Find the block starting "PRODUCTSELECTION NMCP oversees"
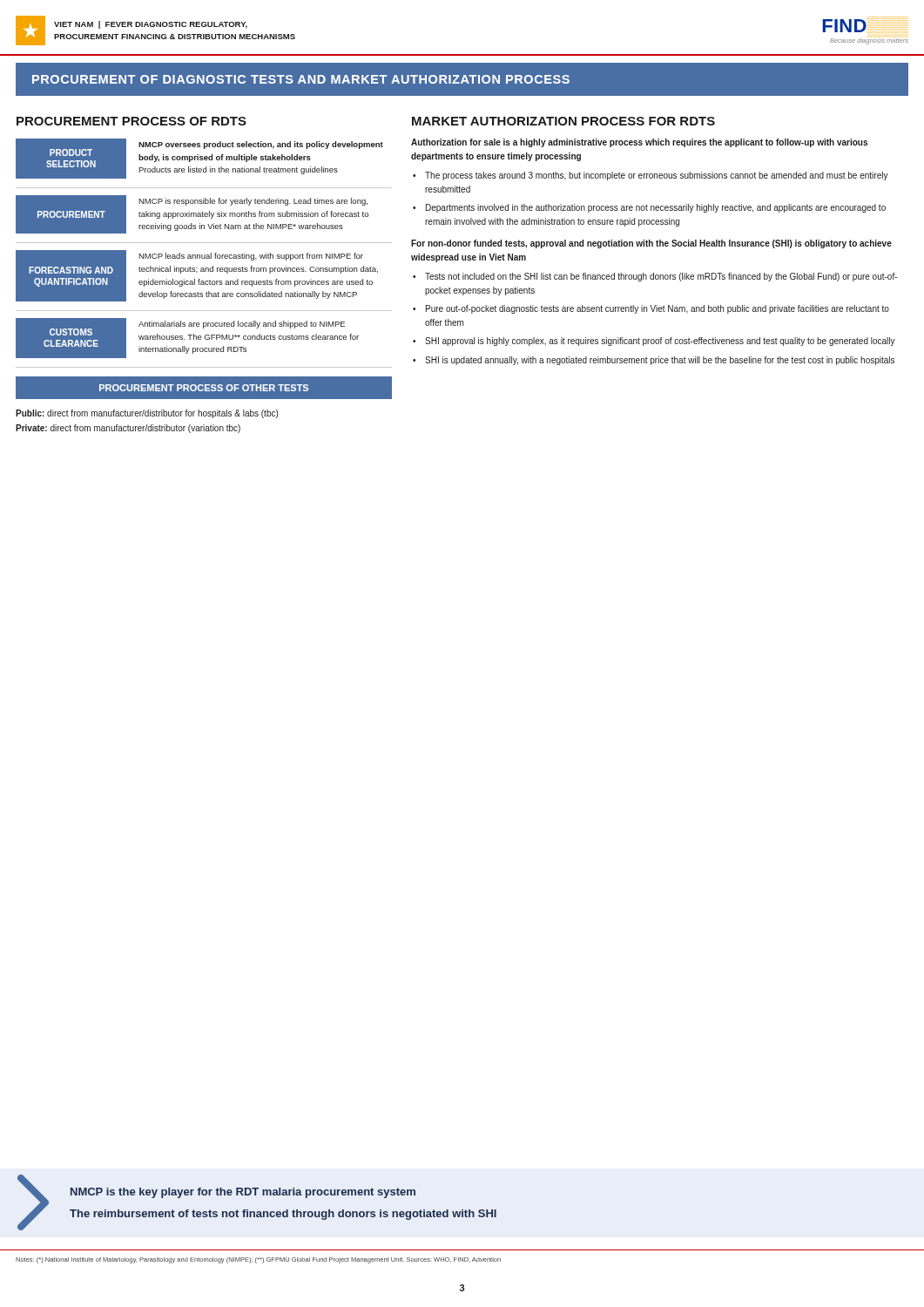This screenshot has width=924, height=1307. 204,159
